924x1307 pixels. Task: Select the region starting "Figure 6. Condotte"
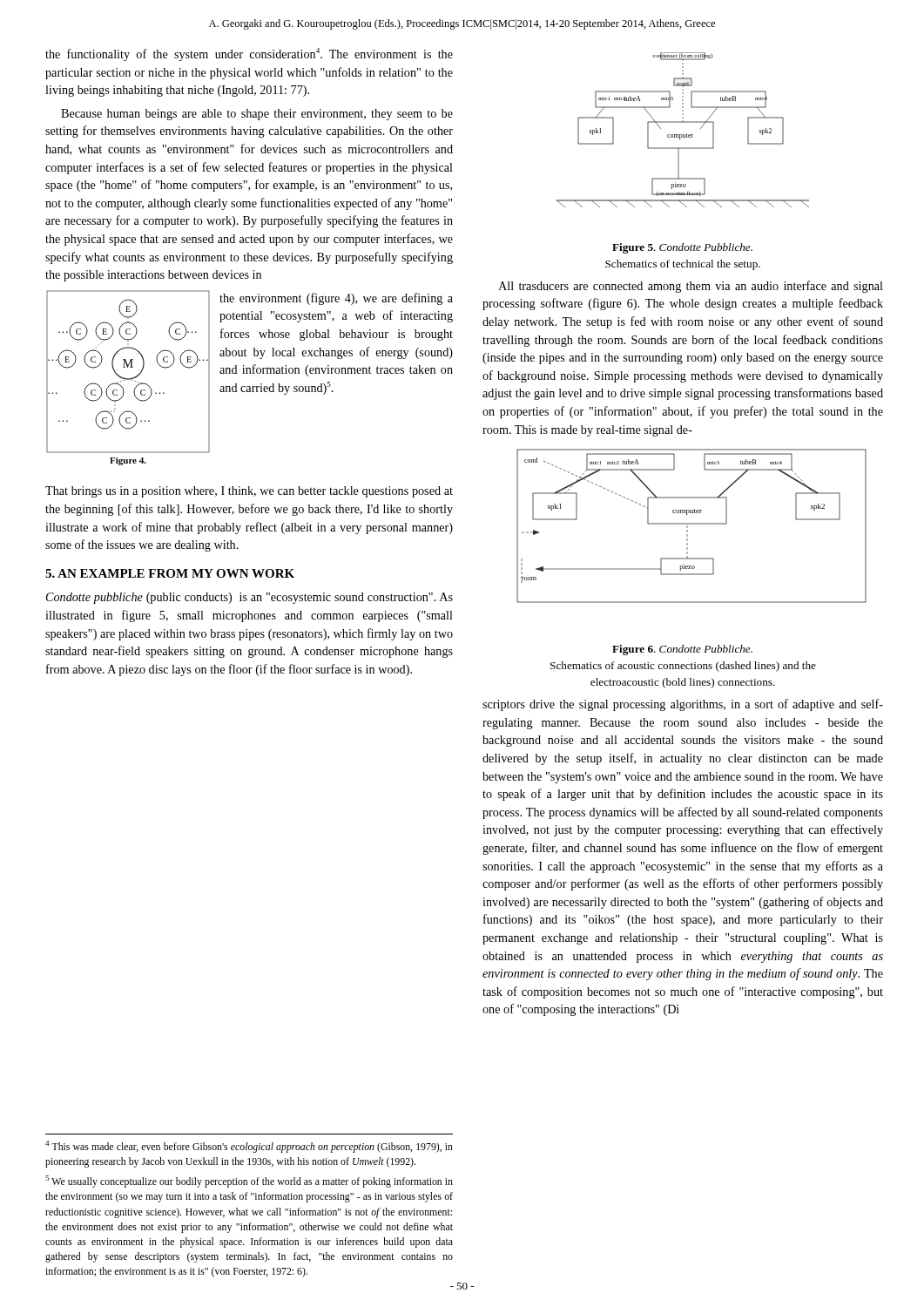[x=683, y=665]
